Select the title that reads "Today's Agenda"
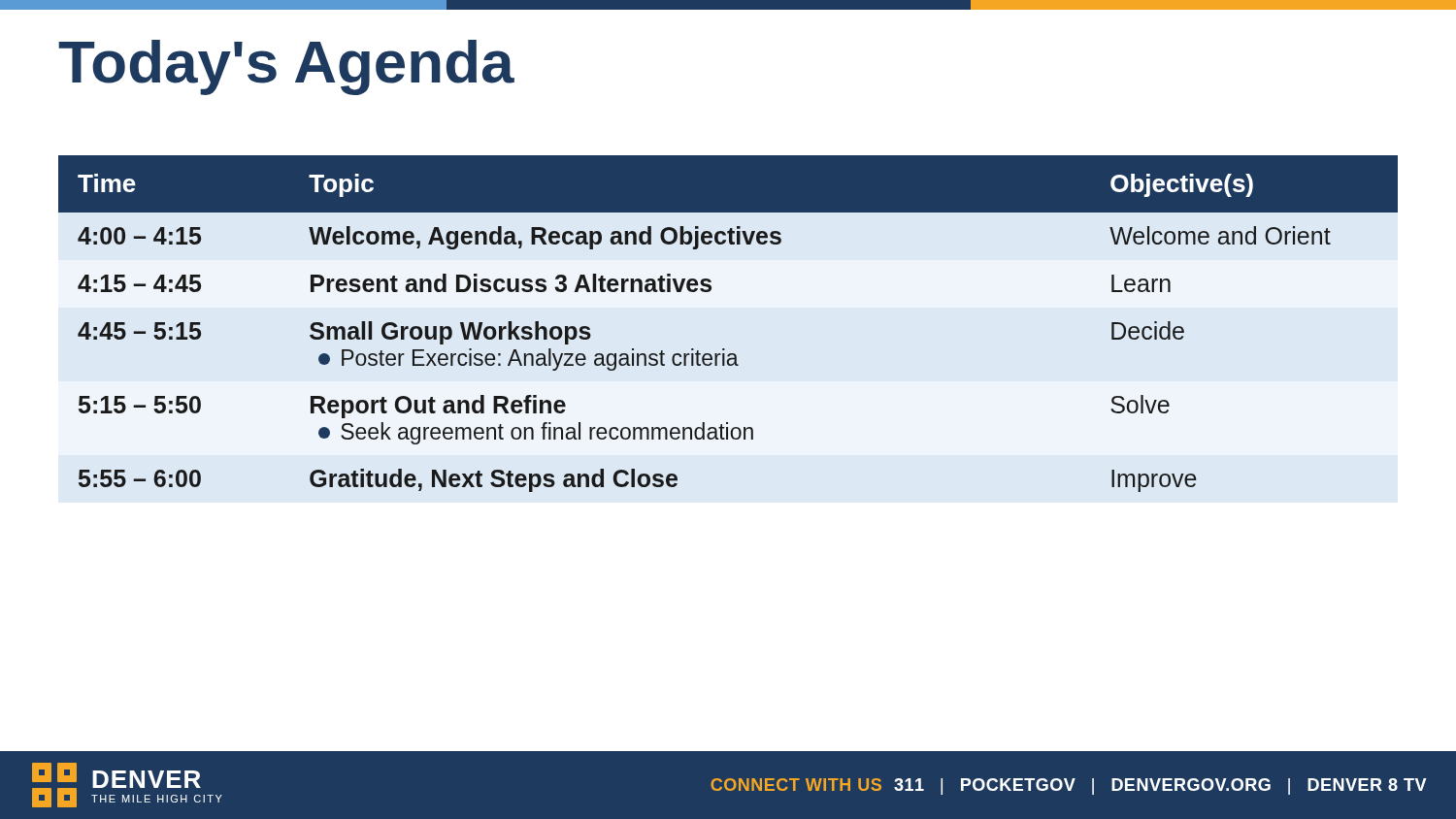The height and width of the screenshot is (819, 1456). click(x=286, y=62)
